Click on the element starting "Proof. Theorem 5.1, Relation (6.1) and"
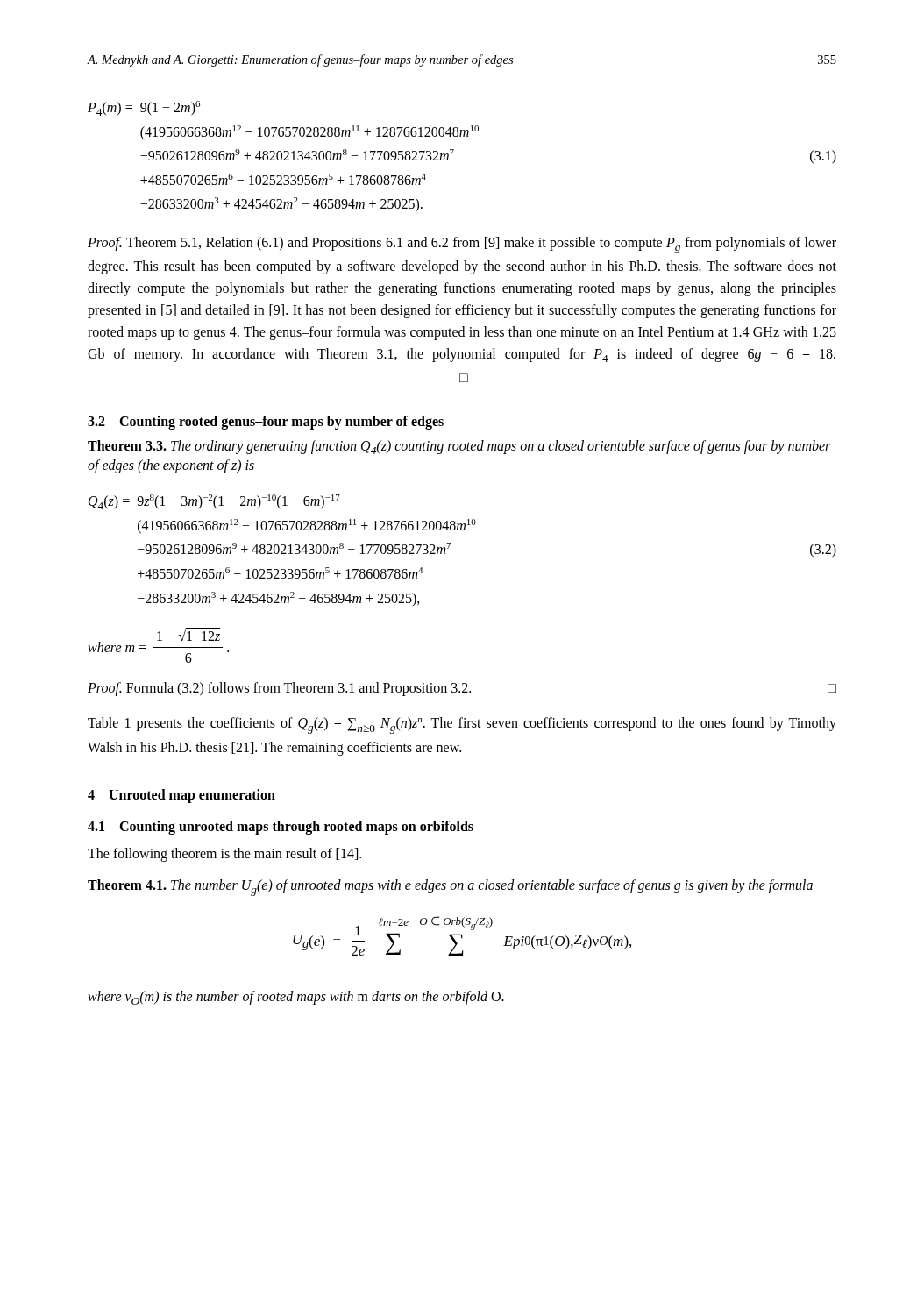Screen dimensions: 1315x924 [x=462, y=310]
